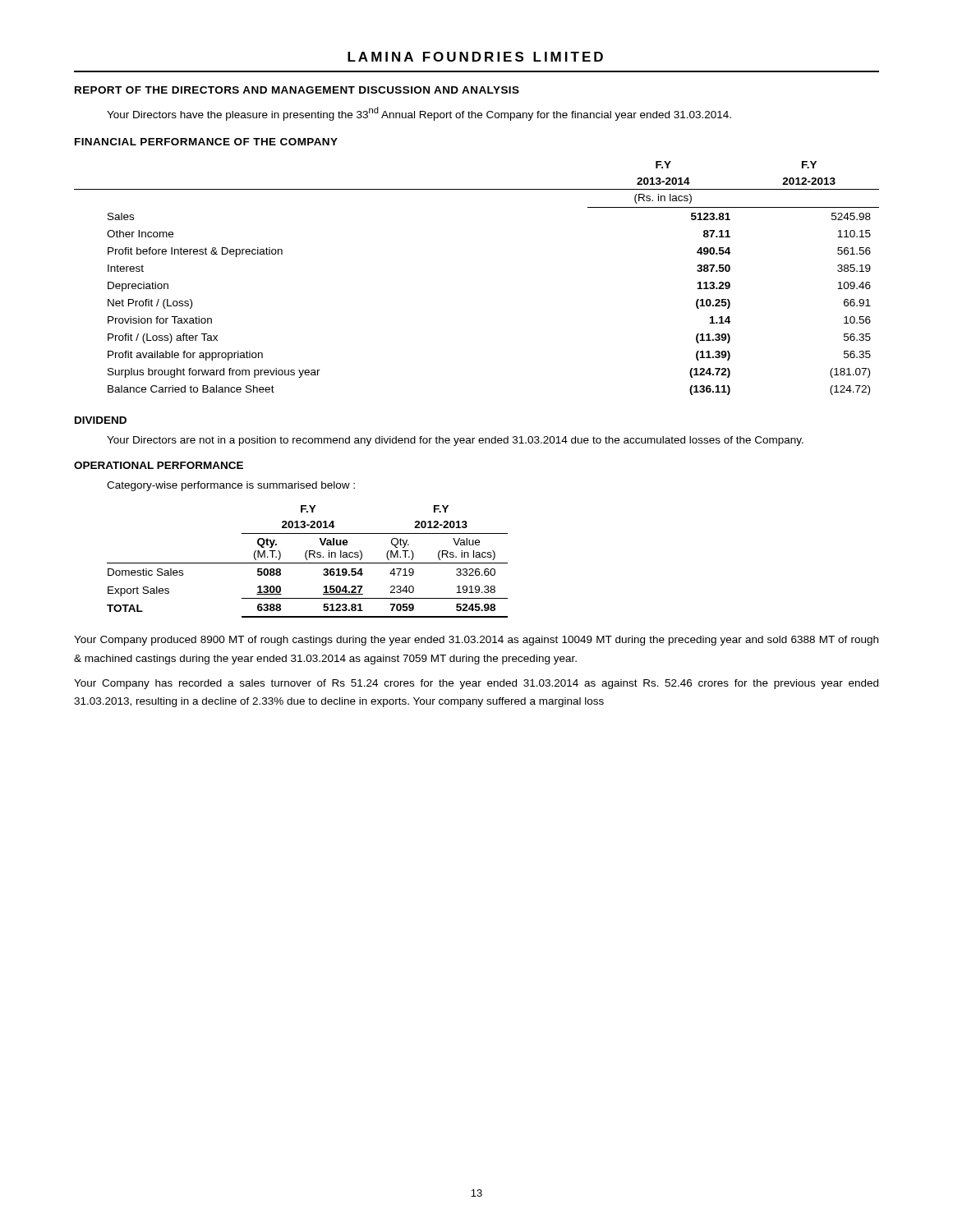The height and width of the screenshot is (1232, 953).
Task: Find the region starting "Your Directors have the pleasure"
Action: pos(419,113)
